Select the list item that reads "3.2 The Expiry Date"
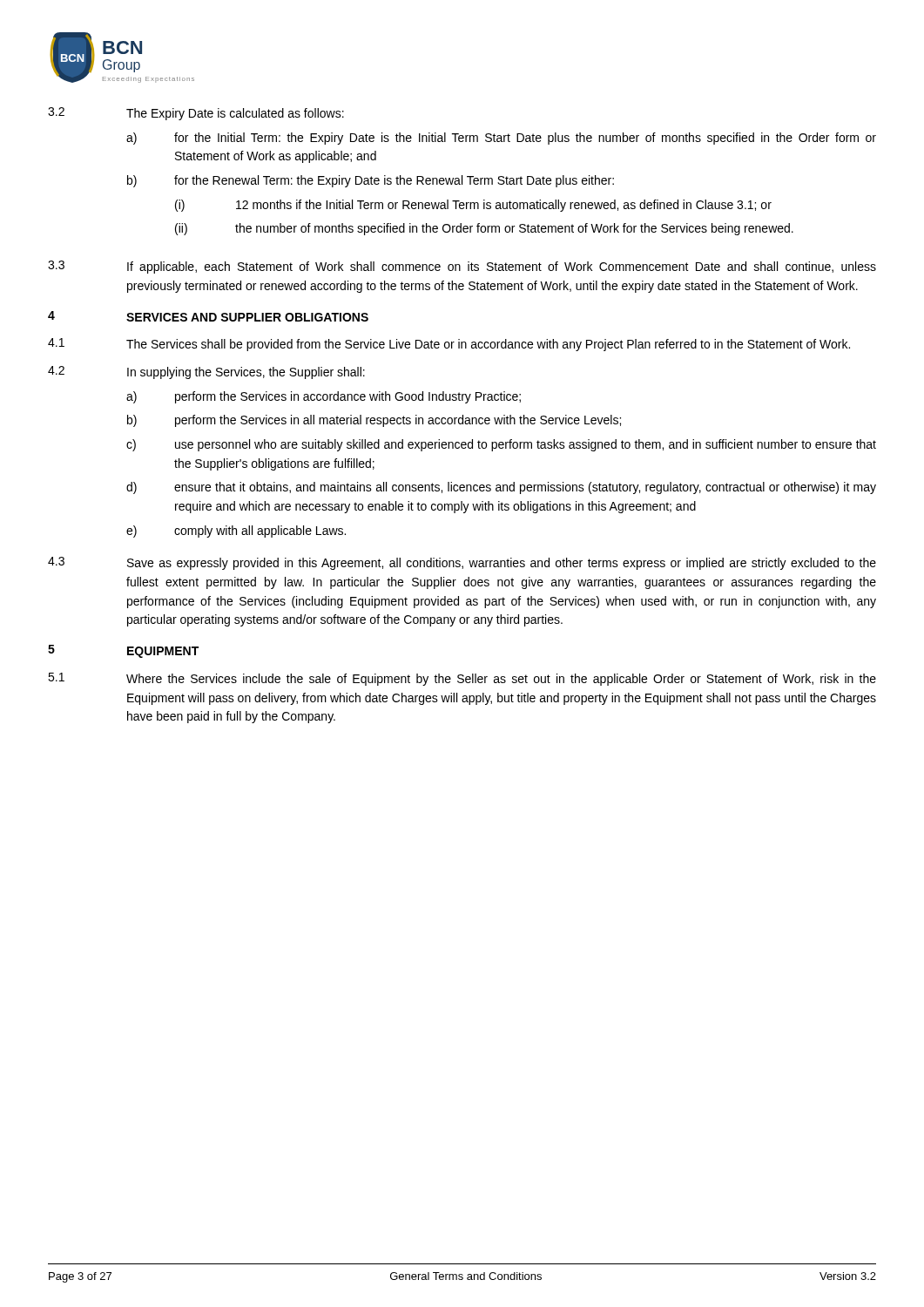The height and width of the screenshot is (1307, 924). click(462, 177)
